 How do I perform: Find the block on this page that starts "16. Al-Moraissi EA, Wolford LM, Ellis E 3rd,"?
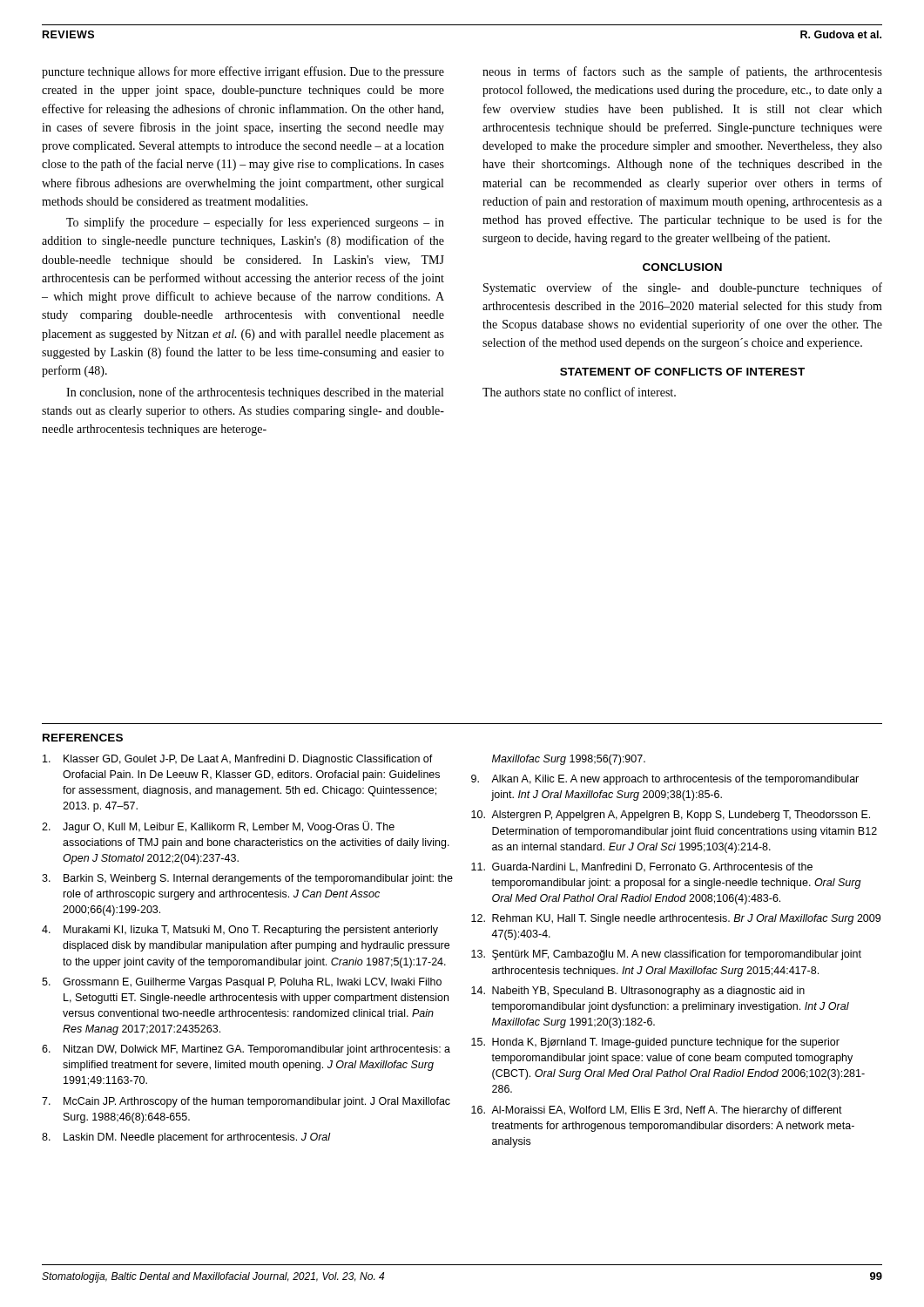tap(676, 1125)
